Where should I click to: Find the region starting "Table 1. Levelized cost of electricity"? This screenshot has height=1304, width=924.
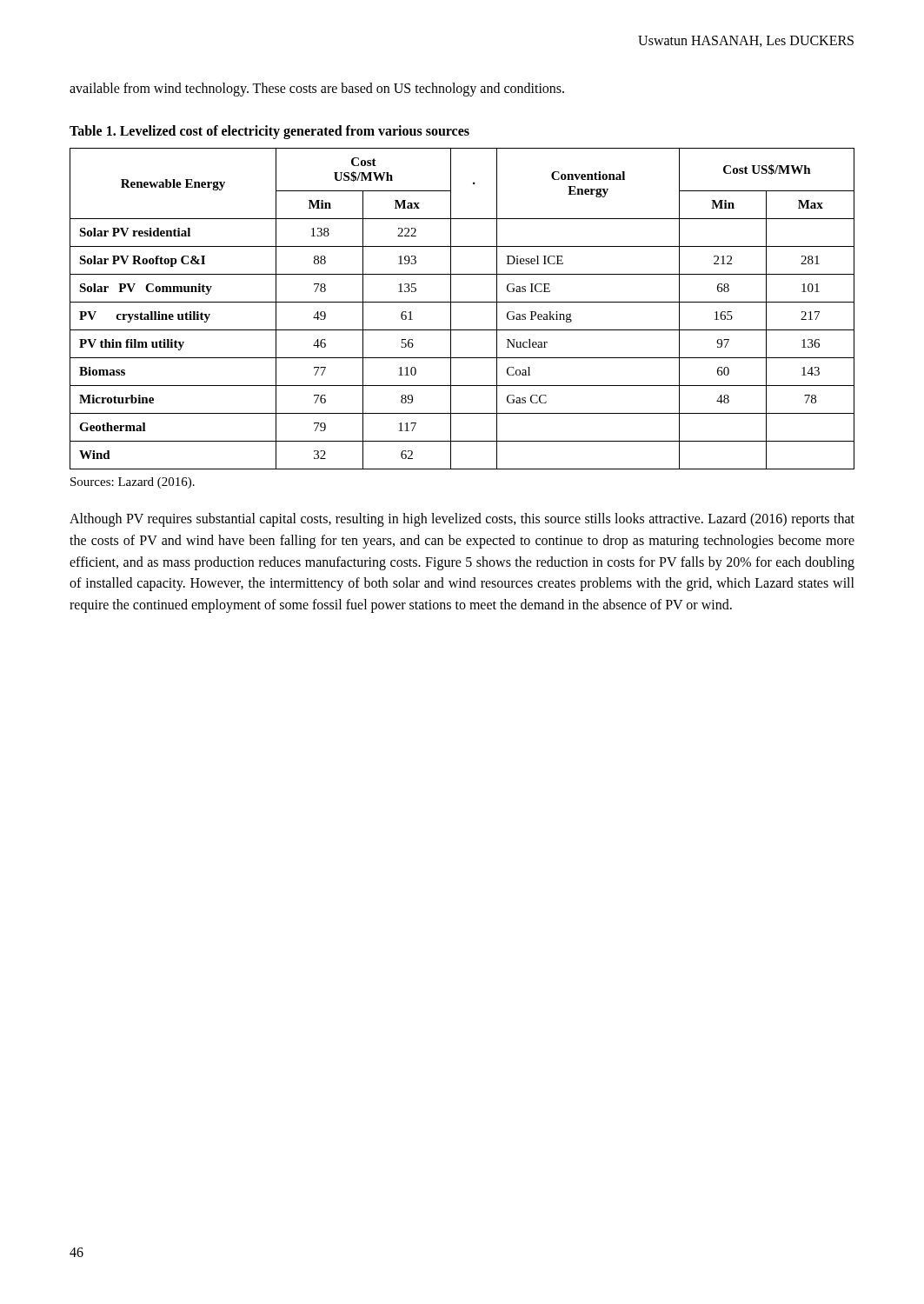[x=269, y=131]
